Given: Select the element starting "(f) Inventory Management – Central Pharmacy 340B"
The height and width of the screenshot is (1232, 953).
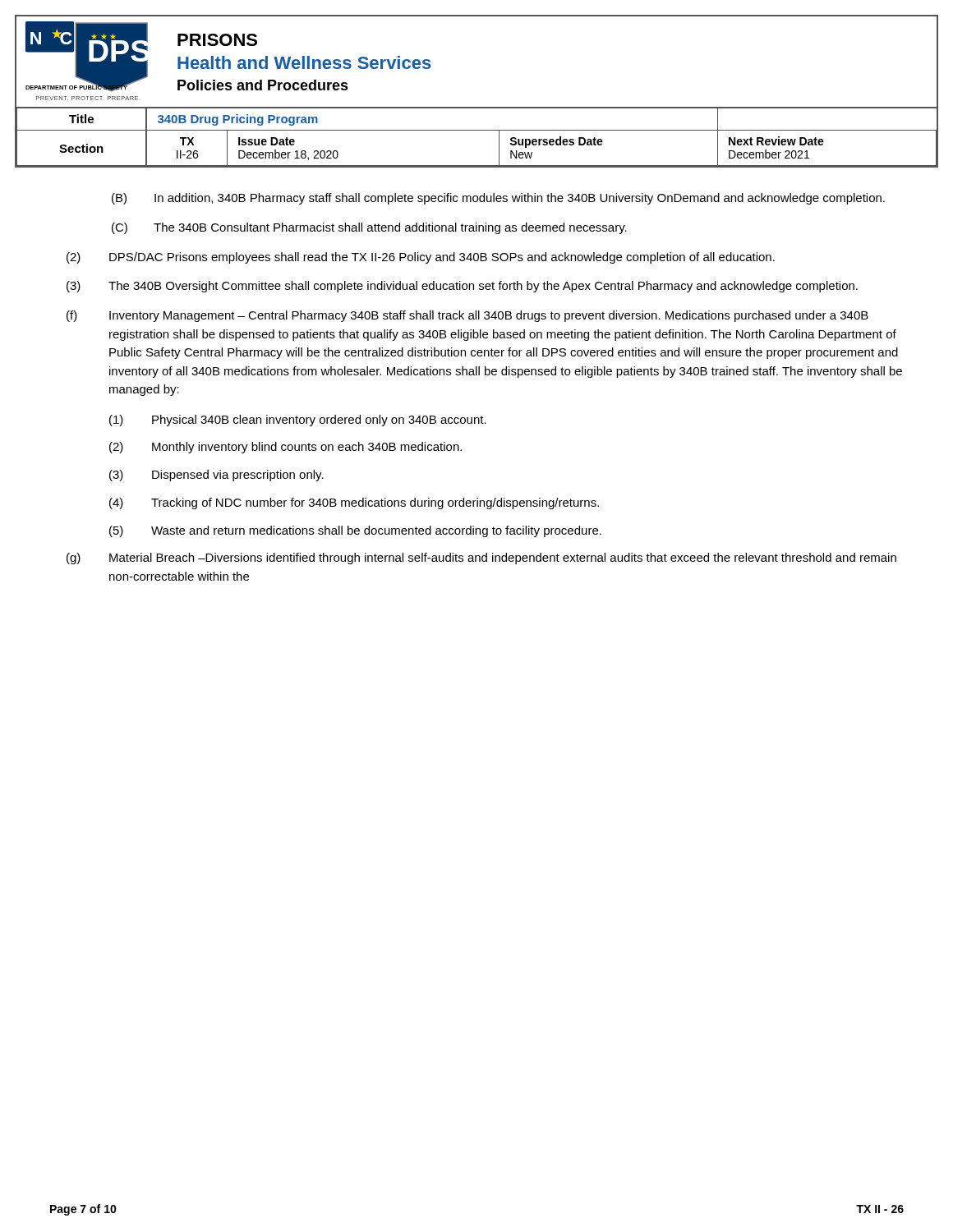Looking at the screenshot, I should (485, 353).
